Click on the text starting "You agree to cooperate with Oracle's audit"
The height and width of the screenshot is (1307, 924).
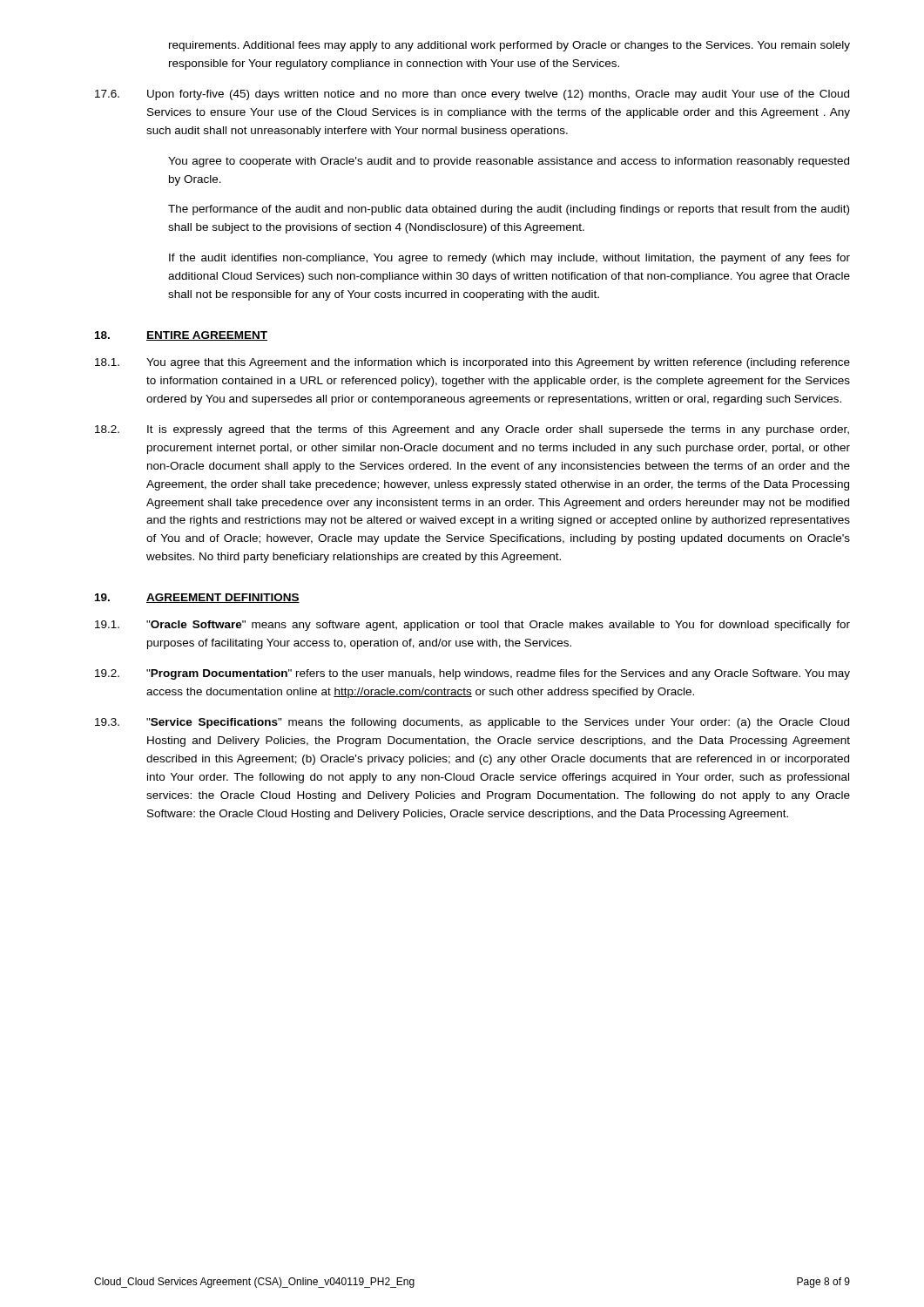(509, 170)
